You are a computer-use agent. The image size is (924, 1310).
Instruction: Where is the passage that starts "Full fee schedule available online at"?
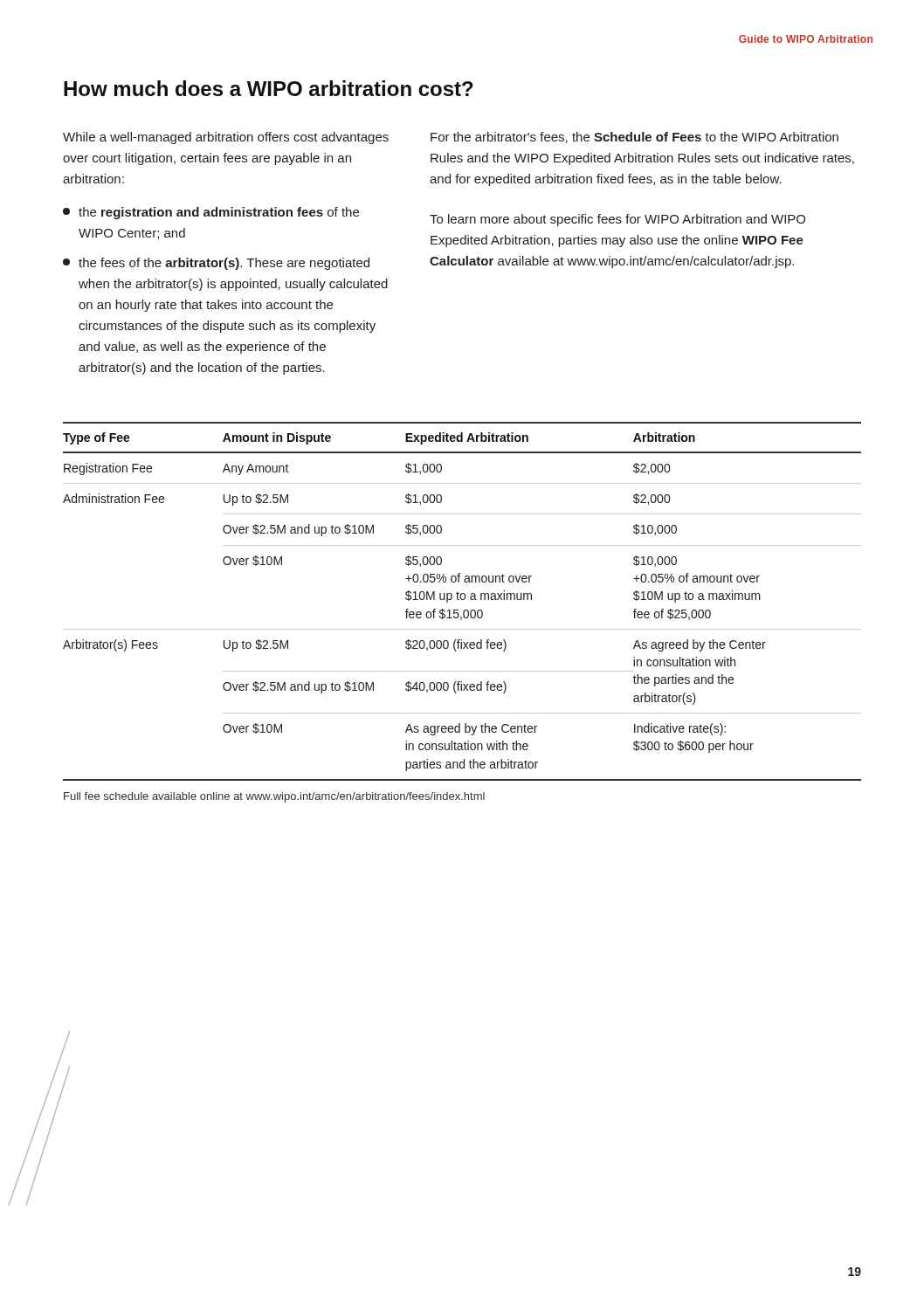[274, 796]
